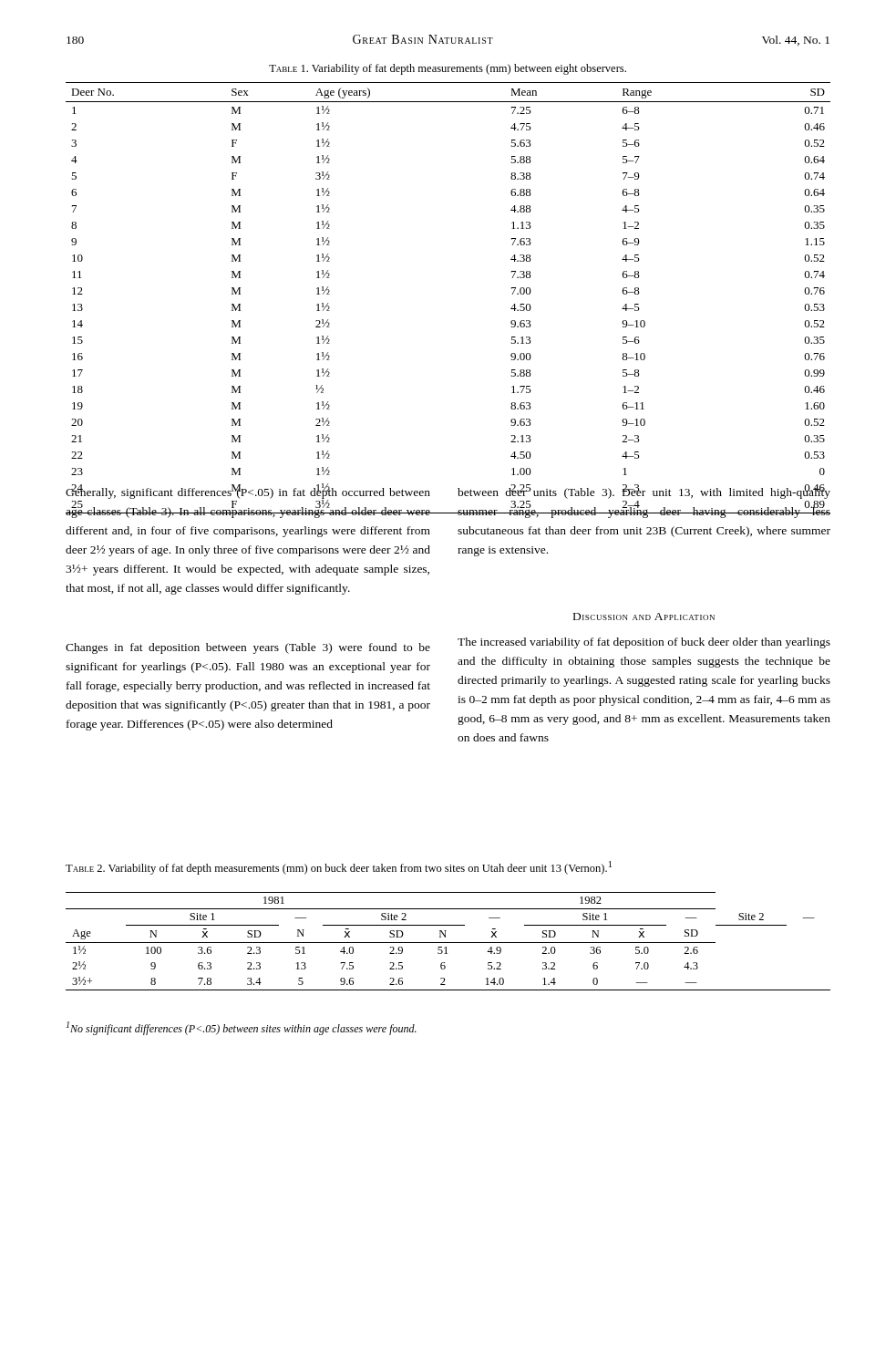
Task: Click on the caption containing "Table 1. Variability of fat"
Action: coord(448,68)
